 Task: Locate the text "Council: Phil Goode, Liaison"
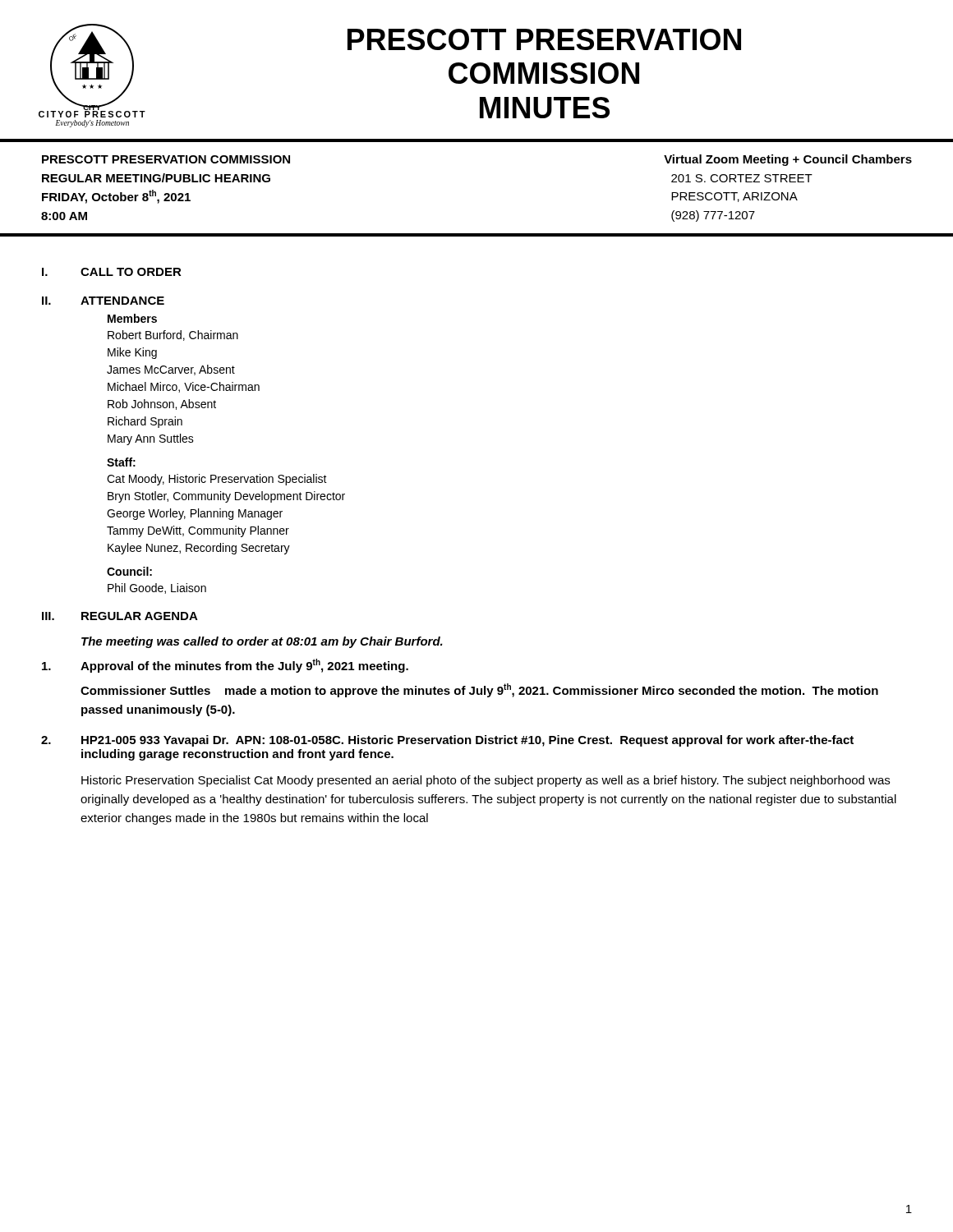click(129, 571)
